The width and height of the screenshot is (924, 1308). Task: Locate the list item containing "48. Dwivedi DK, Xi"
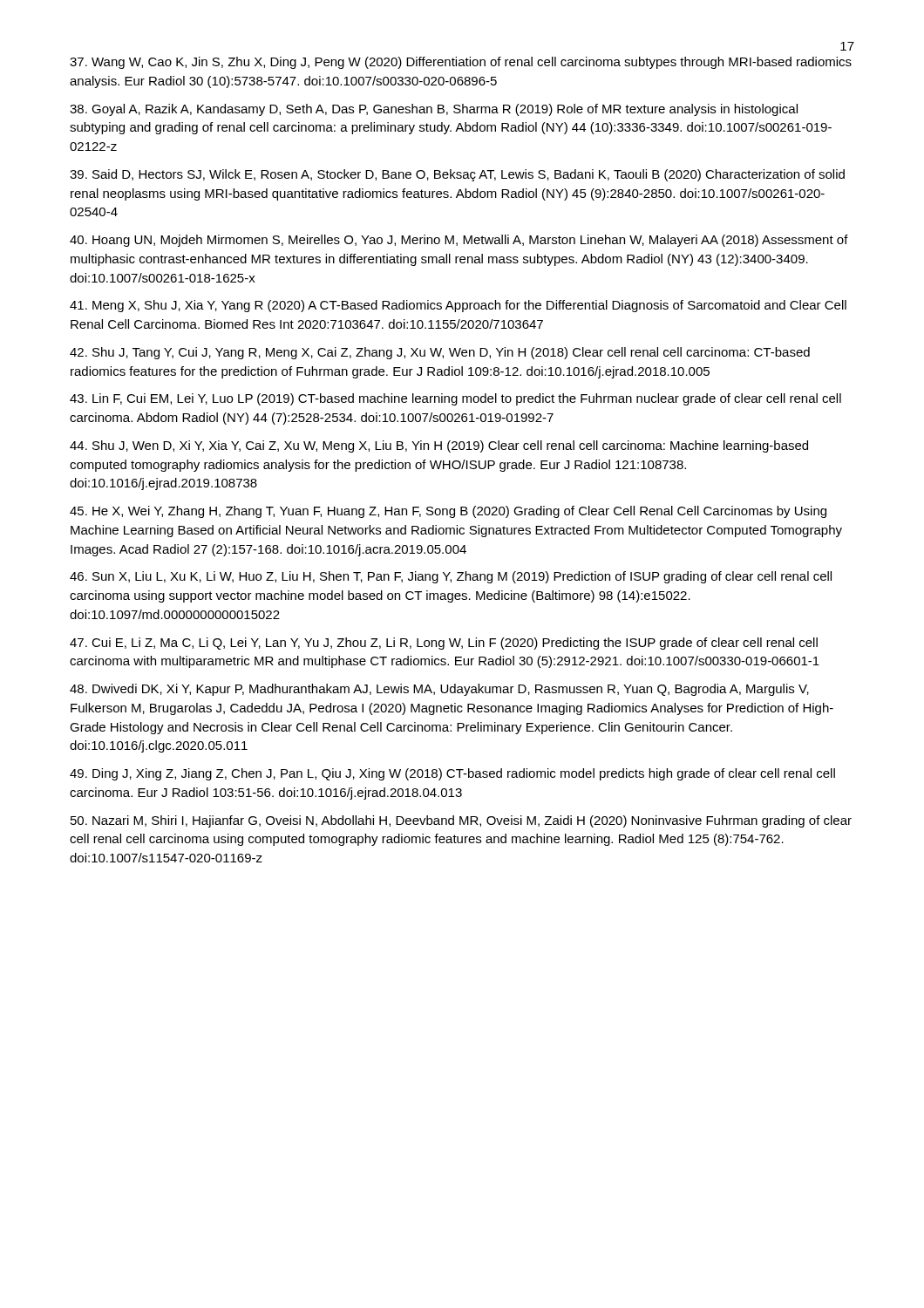pyautogui.click(x=452, y=717)
